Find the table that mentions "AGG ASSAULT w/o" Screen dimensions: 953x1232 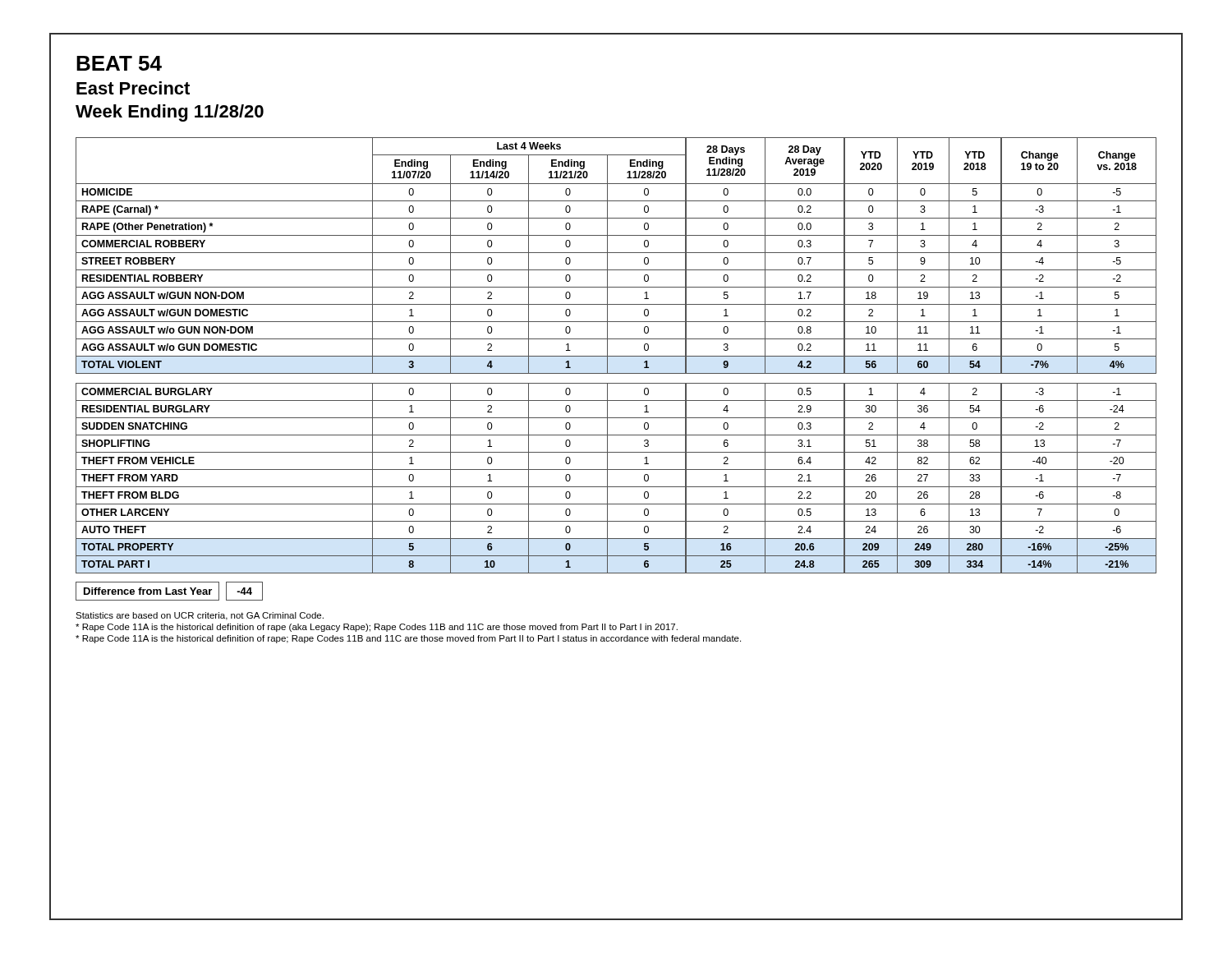pos(616,355)
